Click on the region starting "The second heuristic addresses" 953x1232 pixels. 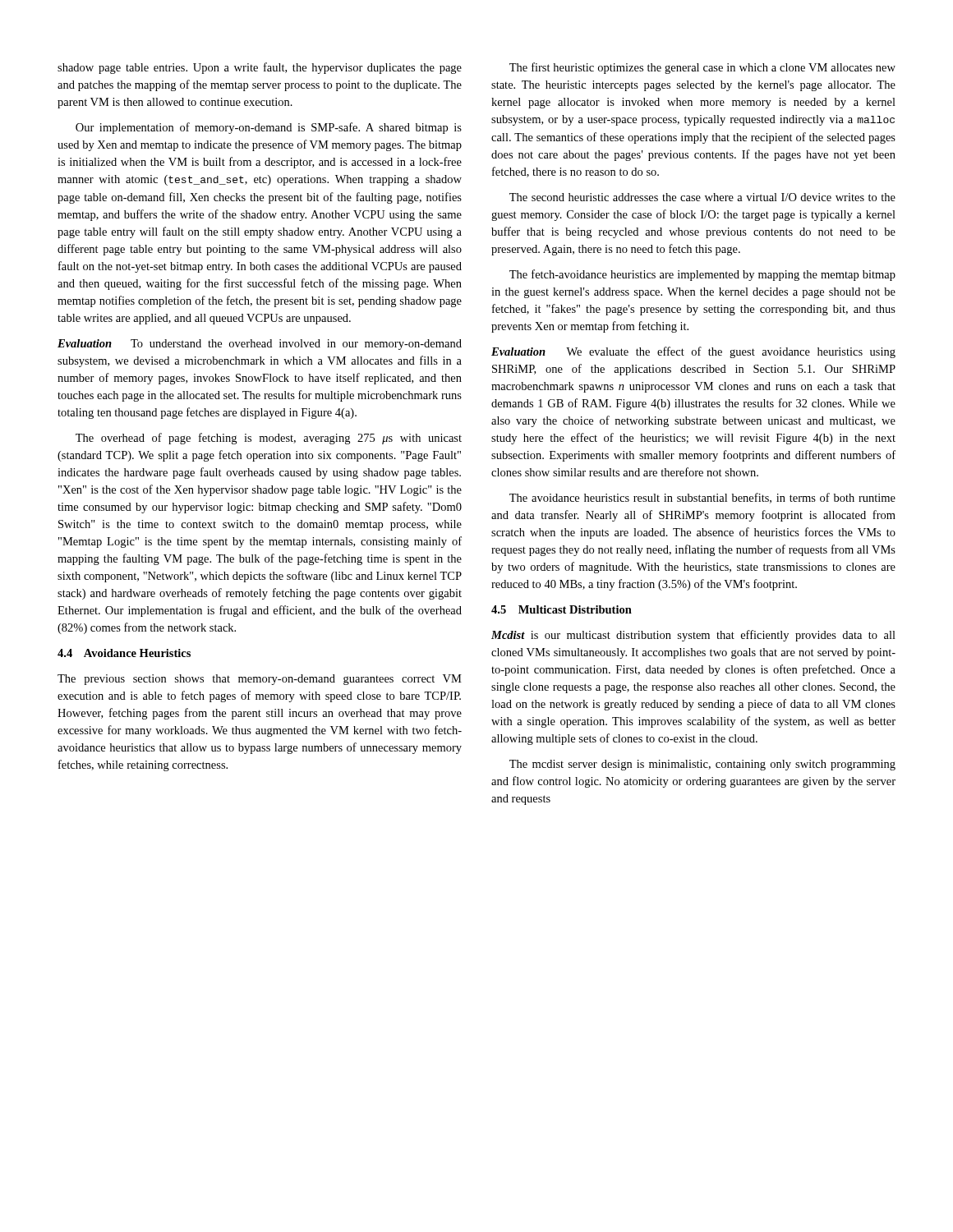coord(693,223)
